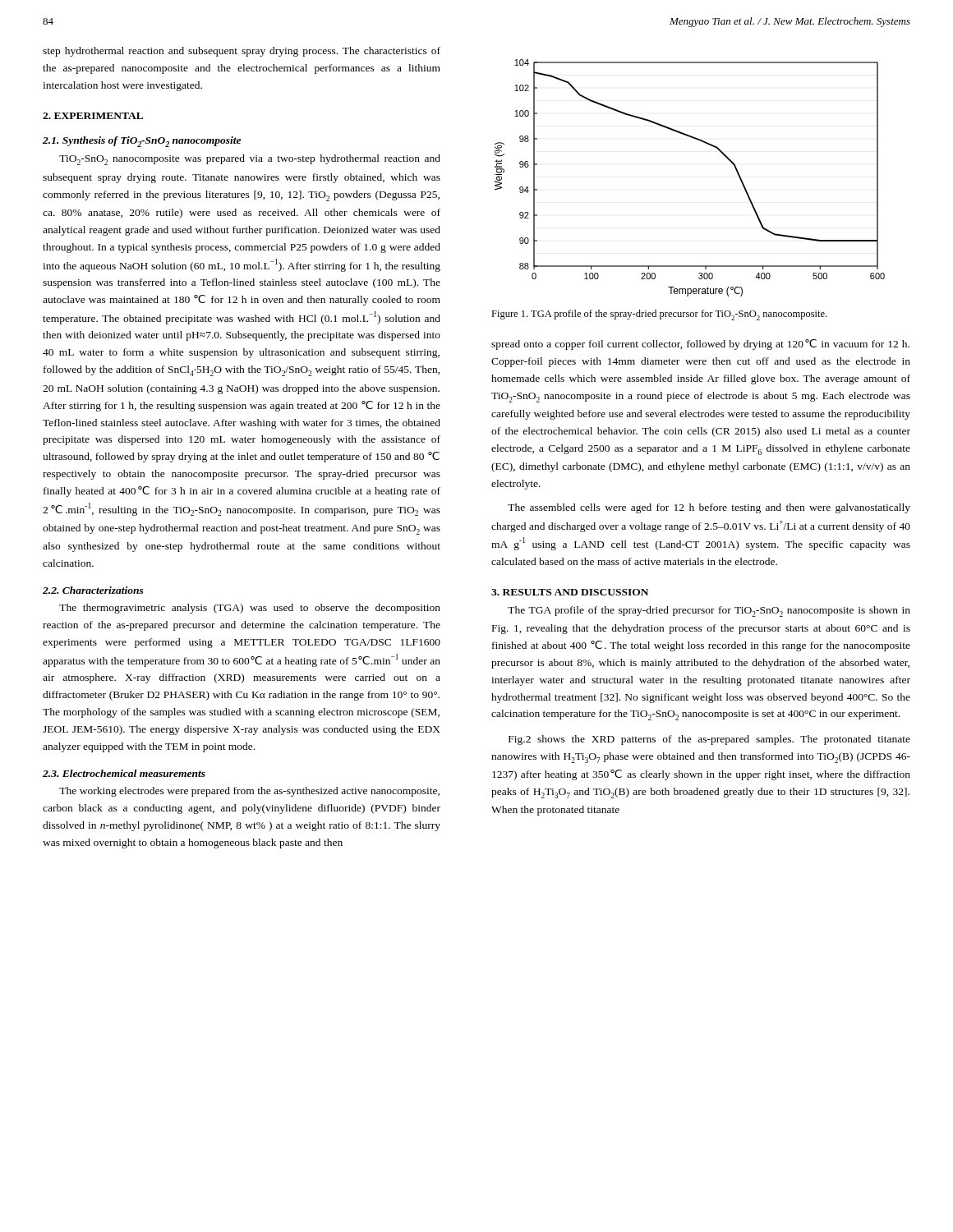Point to the block beginning "The TGA profile of the spray-dried precursor"
This screenshot has height=1232, width=953.
(701, 663)
